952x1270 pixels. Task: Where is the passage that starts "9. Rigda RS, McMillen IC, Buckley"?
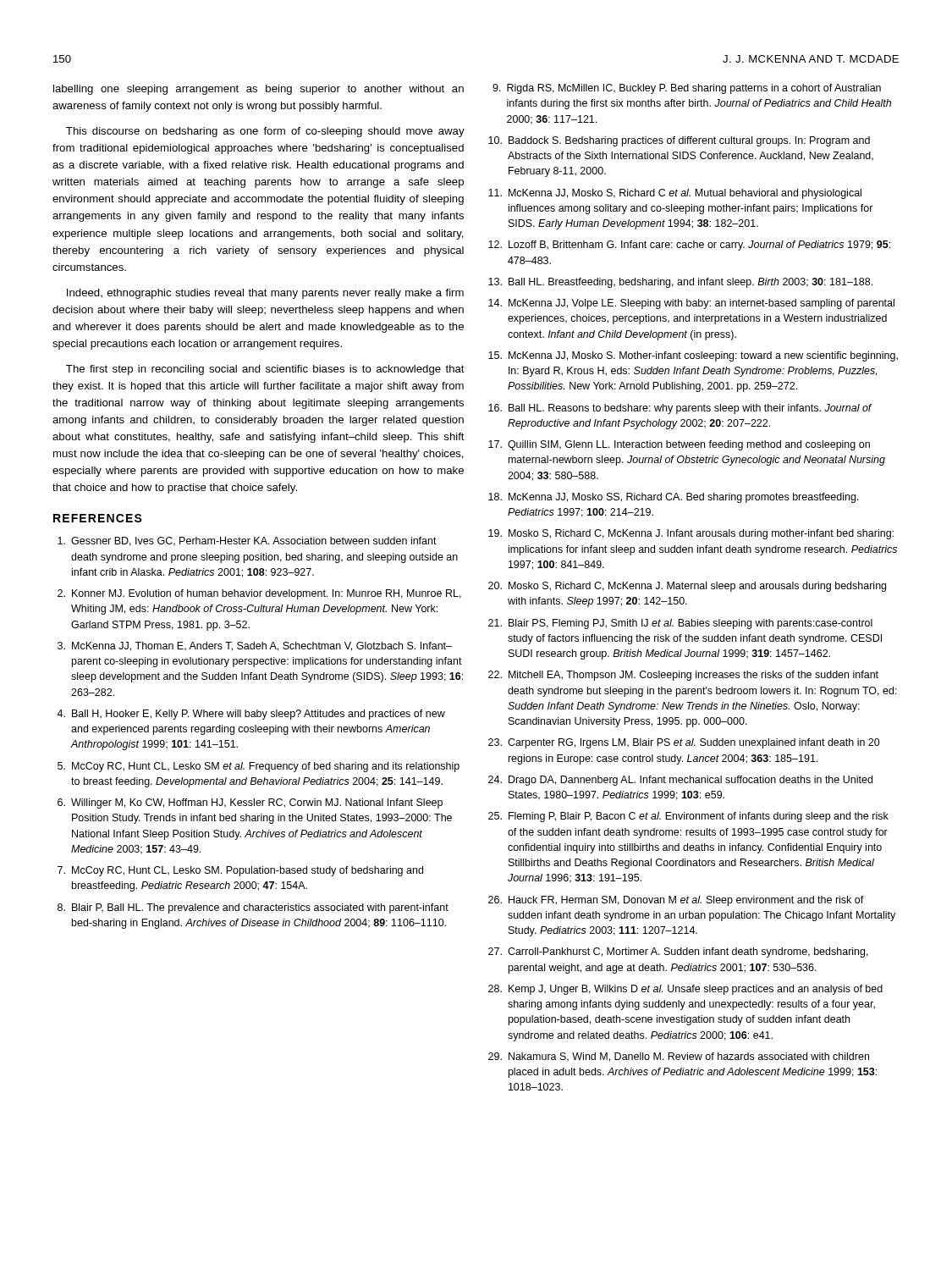coord(694,104)
